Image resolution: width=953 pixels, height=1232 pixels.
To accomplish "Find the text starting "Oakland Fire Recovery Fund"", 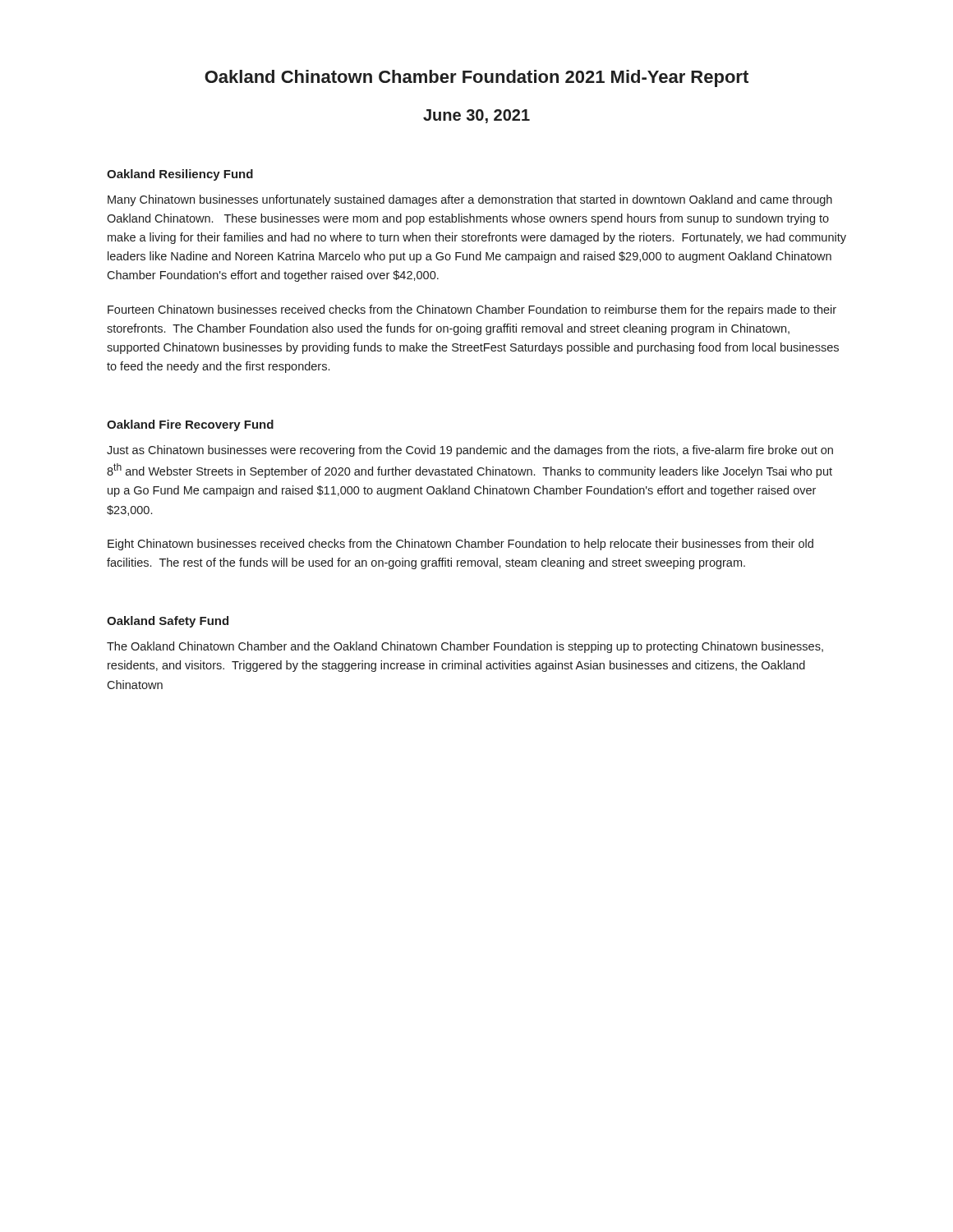I will coord(190,424).
